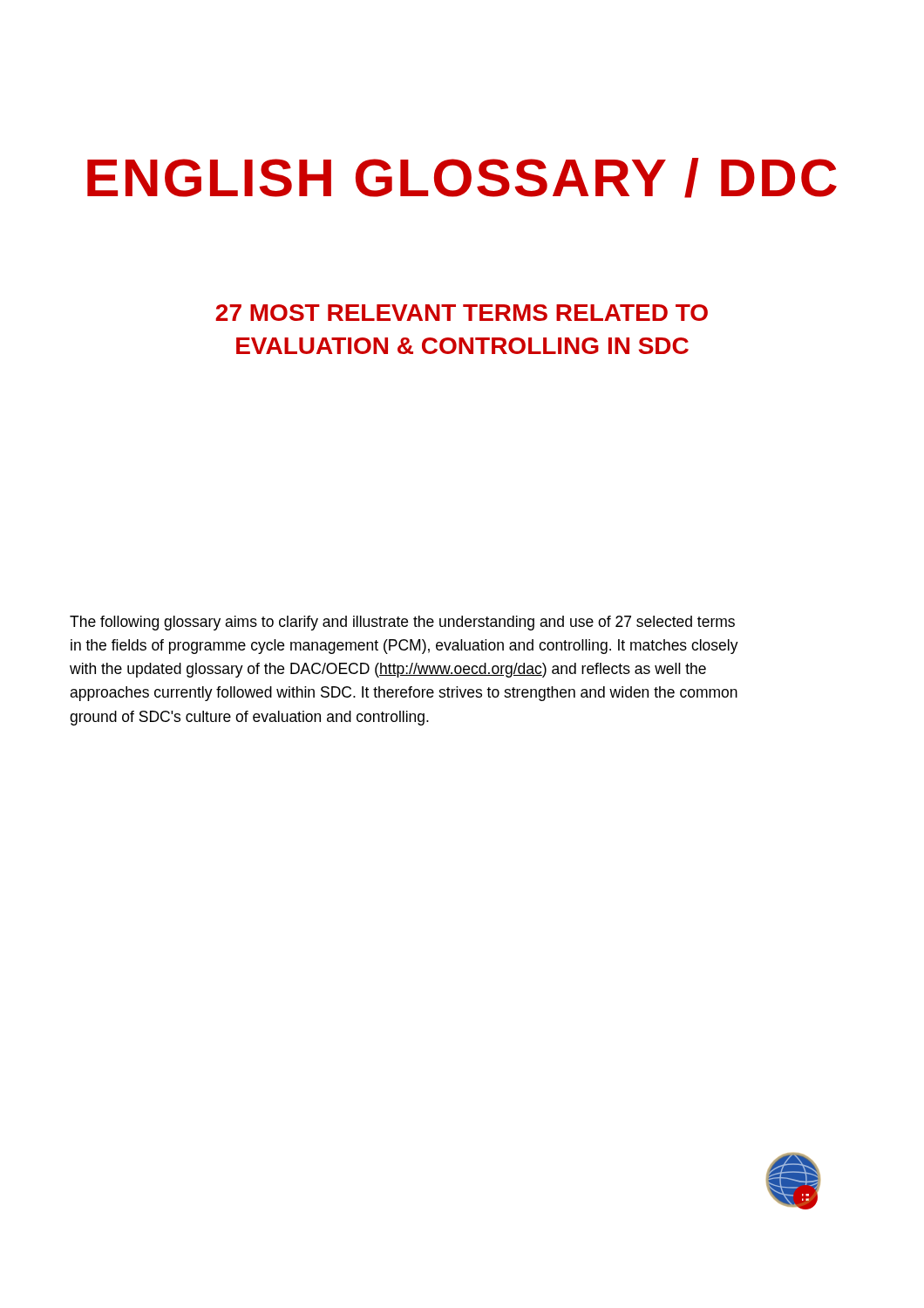Screen dimensions: 1308x924
Task: Find the logo
Action: pos(793,1184)
